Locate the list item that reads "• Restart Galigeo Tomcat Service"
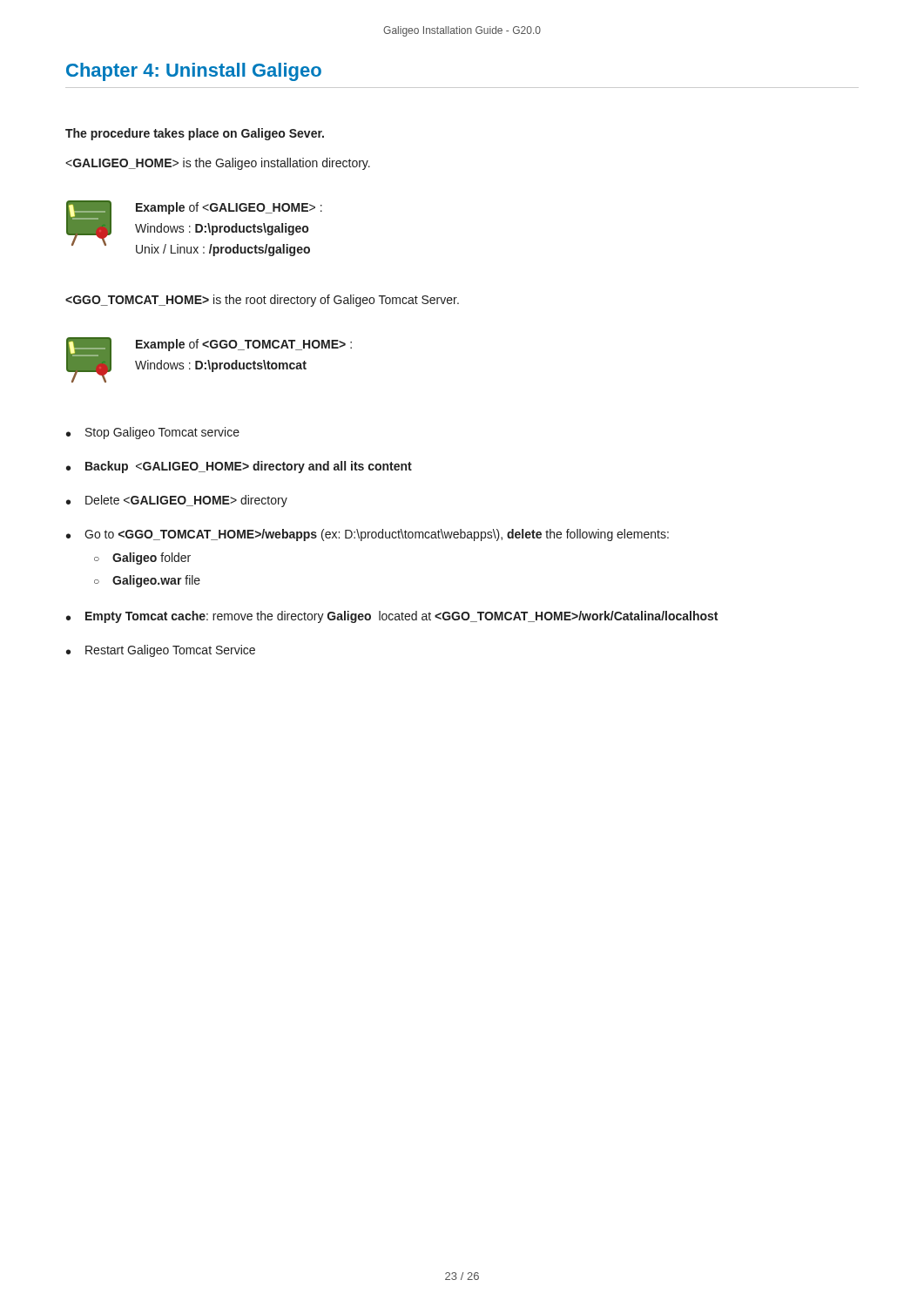The width and height of the screenshot is (924, 1307). point(161,651)
